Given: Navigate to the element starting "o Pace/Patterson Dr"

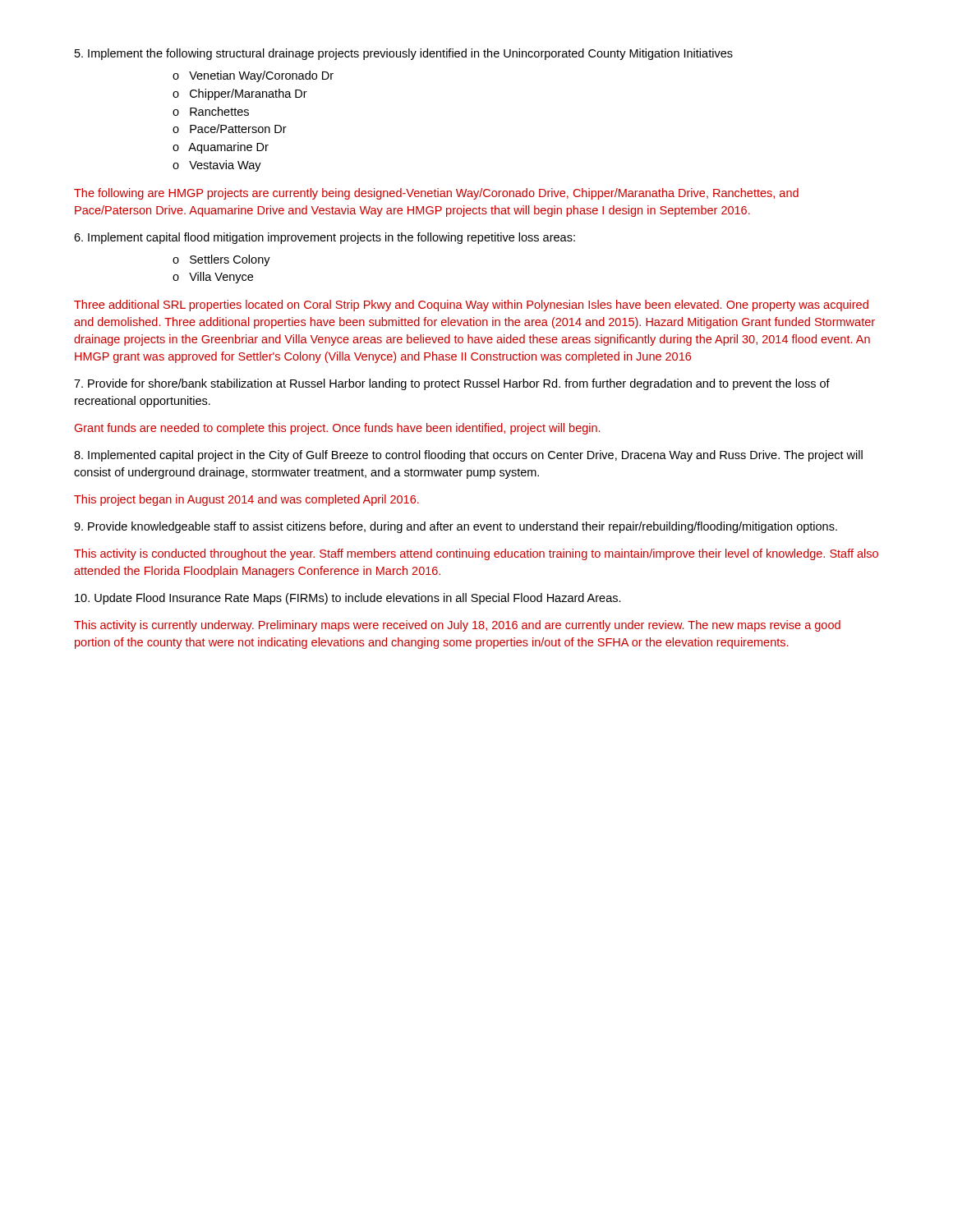Looking at the screenshot, I should coord(229,129).
